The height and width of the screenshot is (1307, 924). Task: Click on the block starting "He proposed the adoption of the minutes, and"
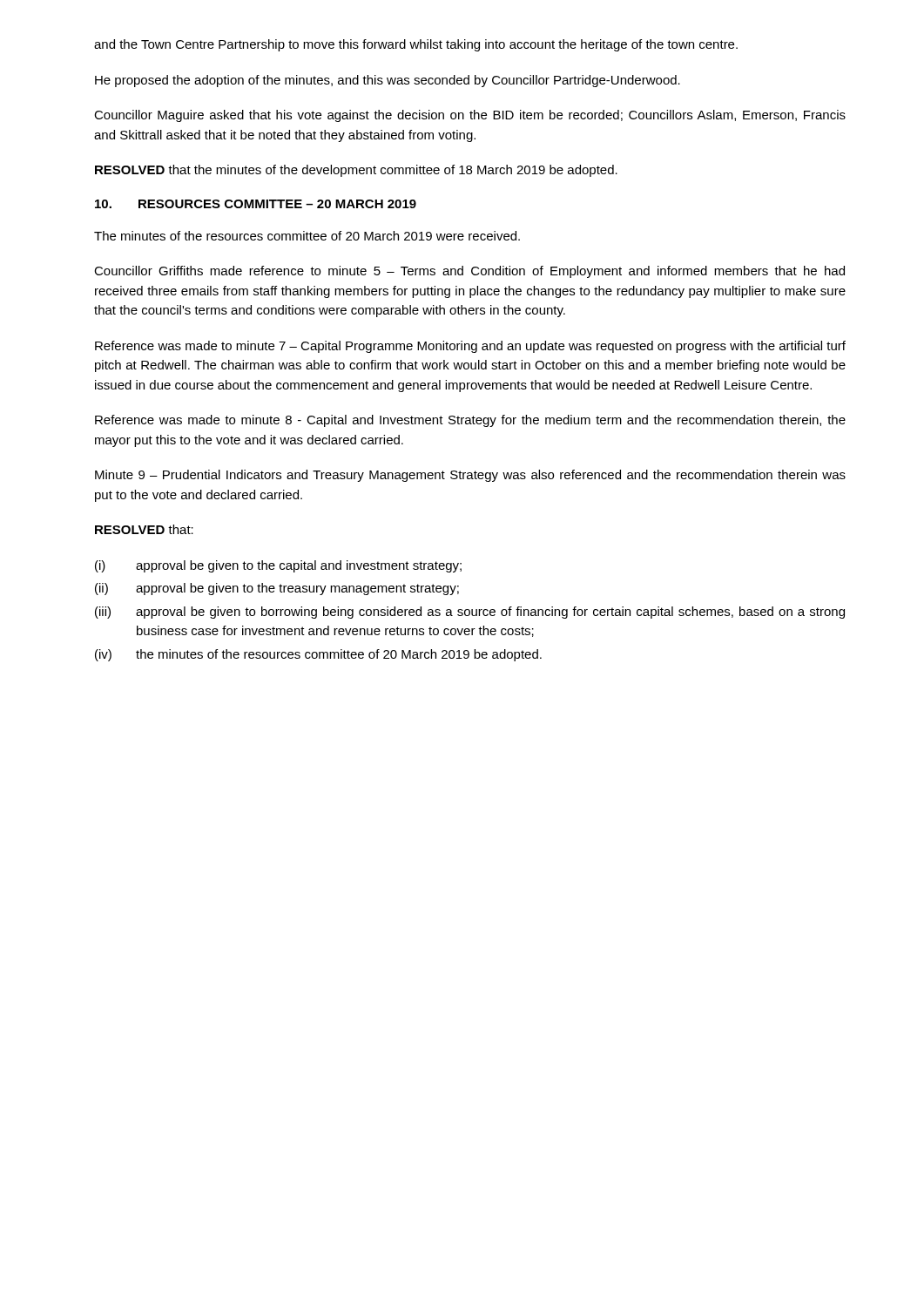pyautogui.click(x=387, y=79)
